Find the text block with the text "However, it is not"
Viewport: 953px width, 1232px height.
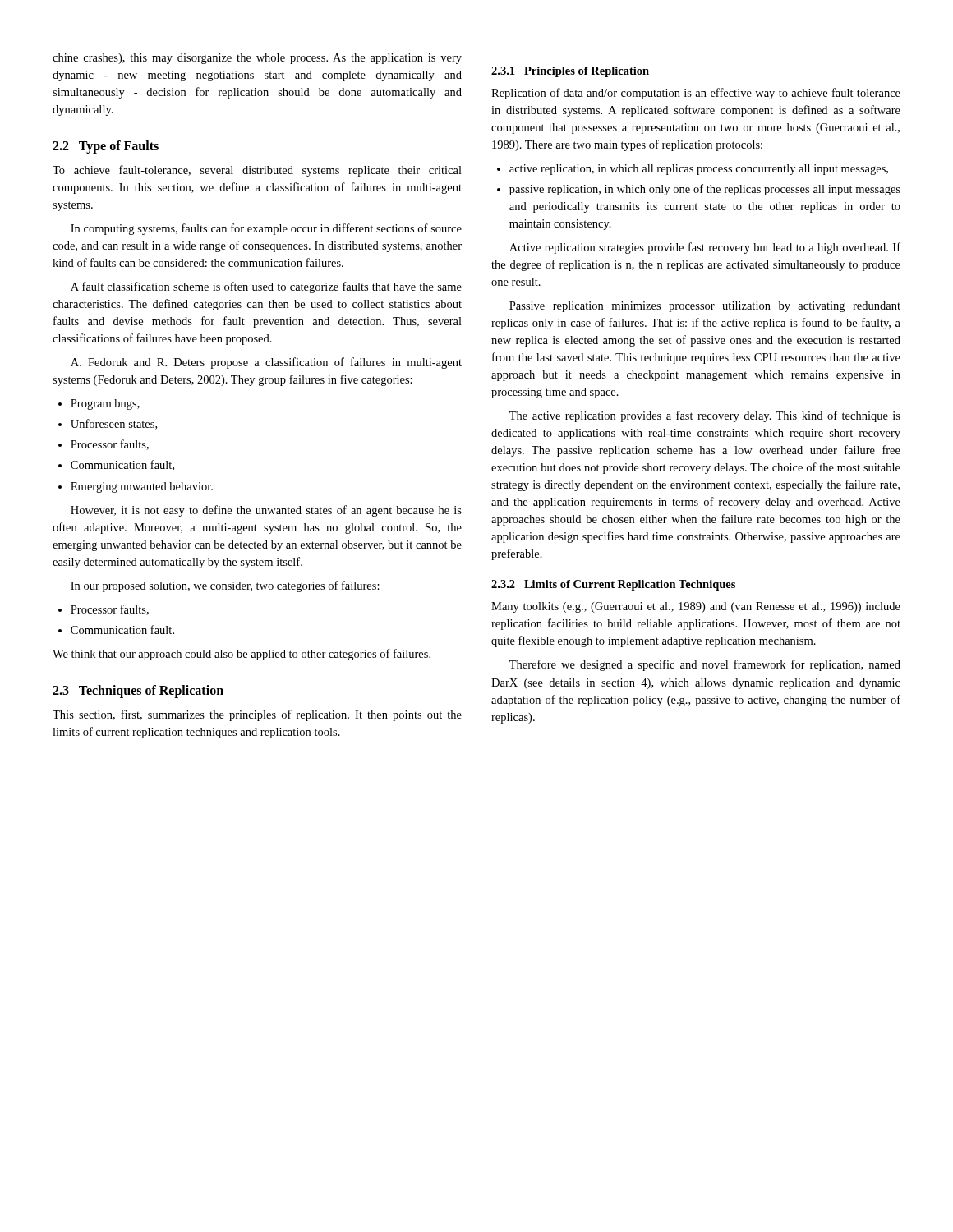pyautogui.click(x=257, y=548)
